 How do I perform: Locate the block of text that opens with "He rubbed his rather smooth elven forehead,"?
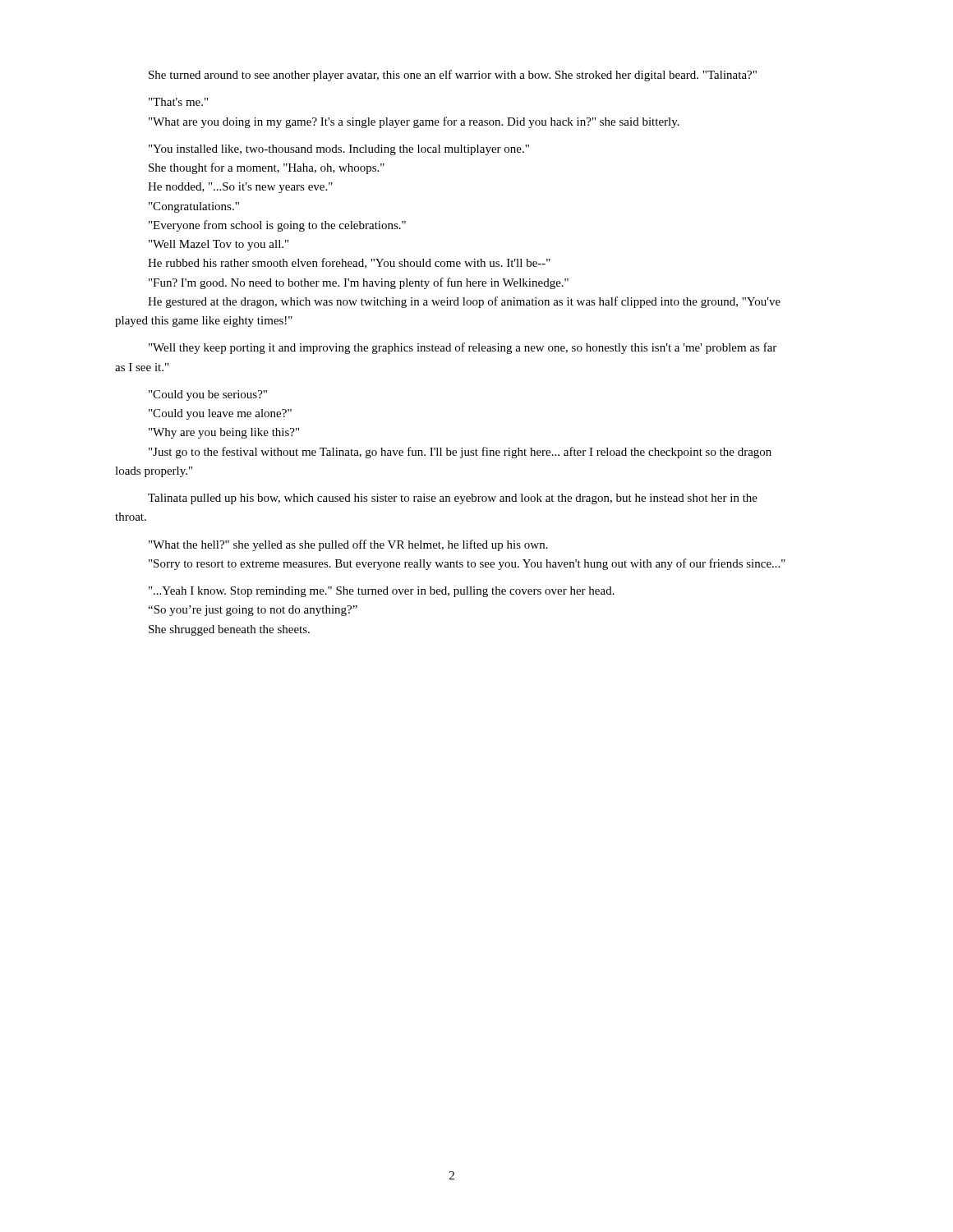coord(468,264)
